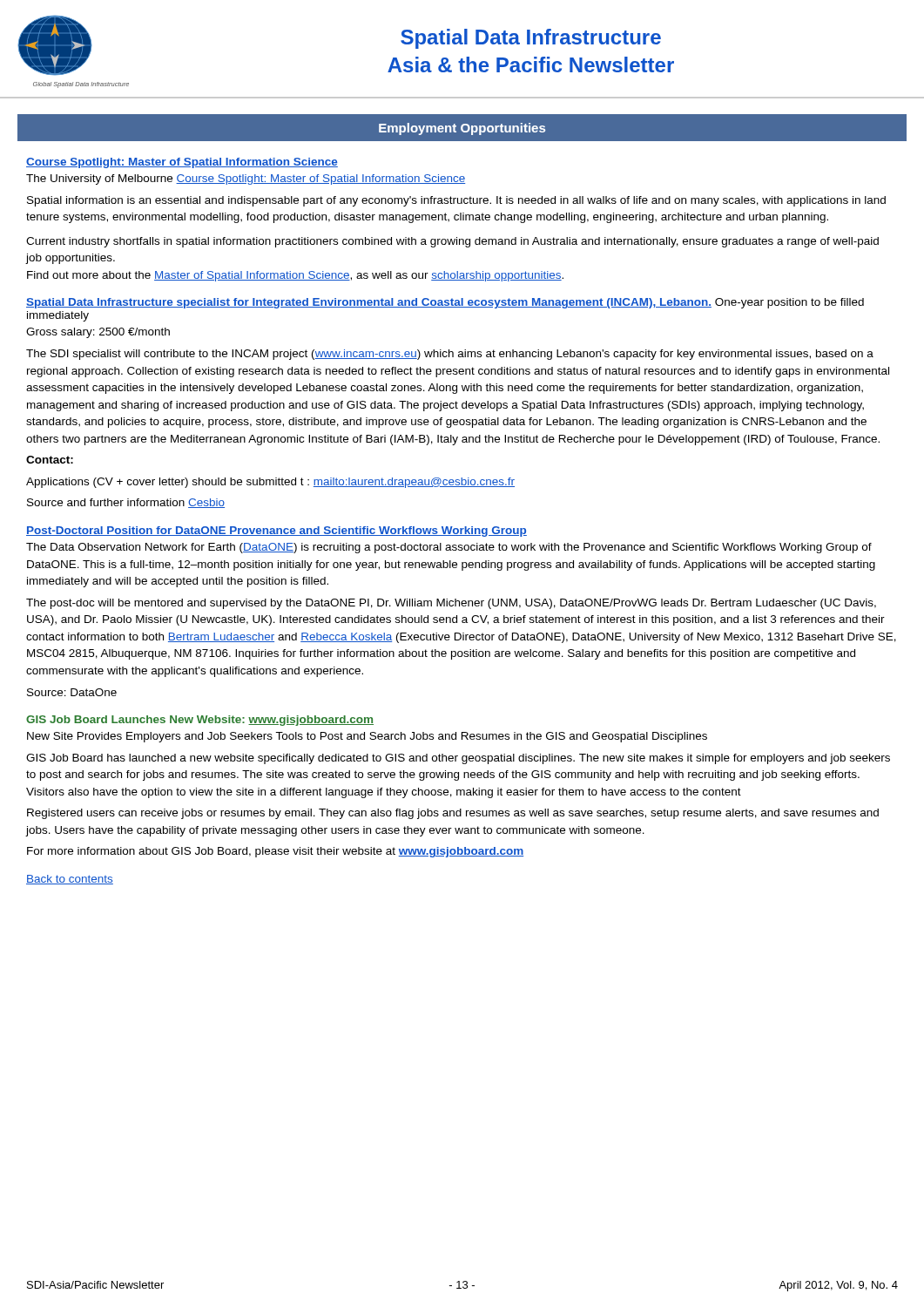The image size is (924, 1307).
Task: Select the block starting "Back to contents"
Action: (70, 879)
